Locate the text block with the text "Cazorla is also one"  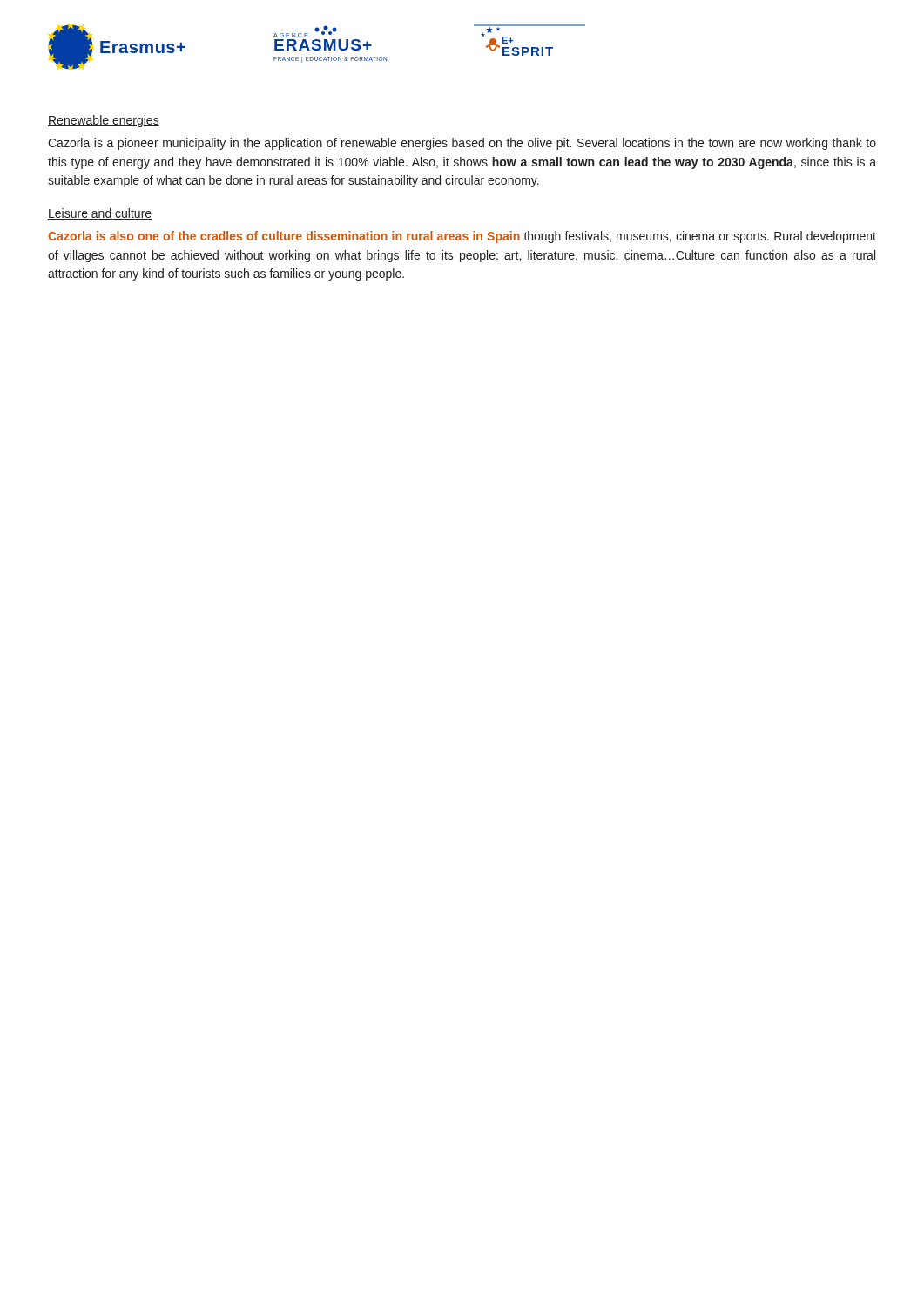tap(462, 255)
